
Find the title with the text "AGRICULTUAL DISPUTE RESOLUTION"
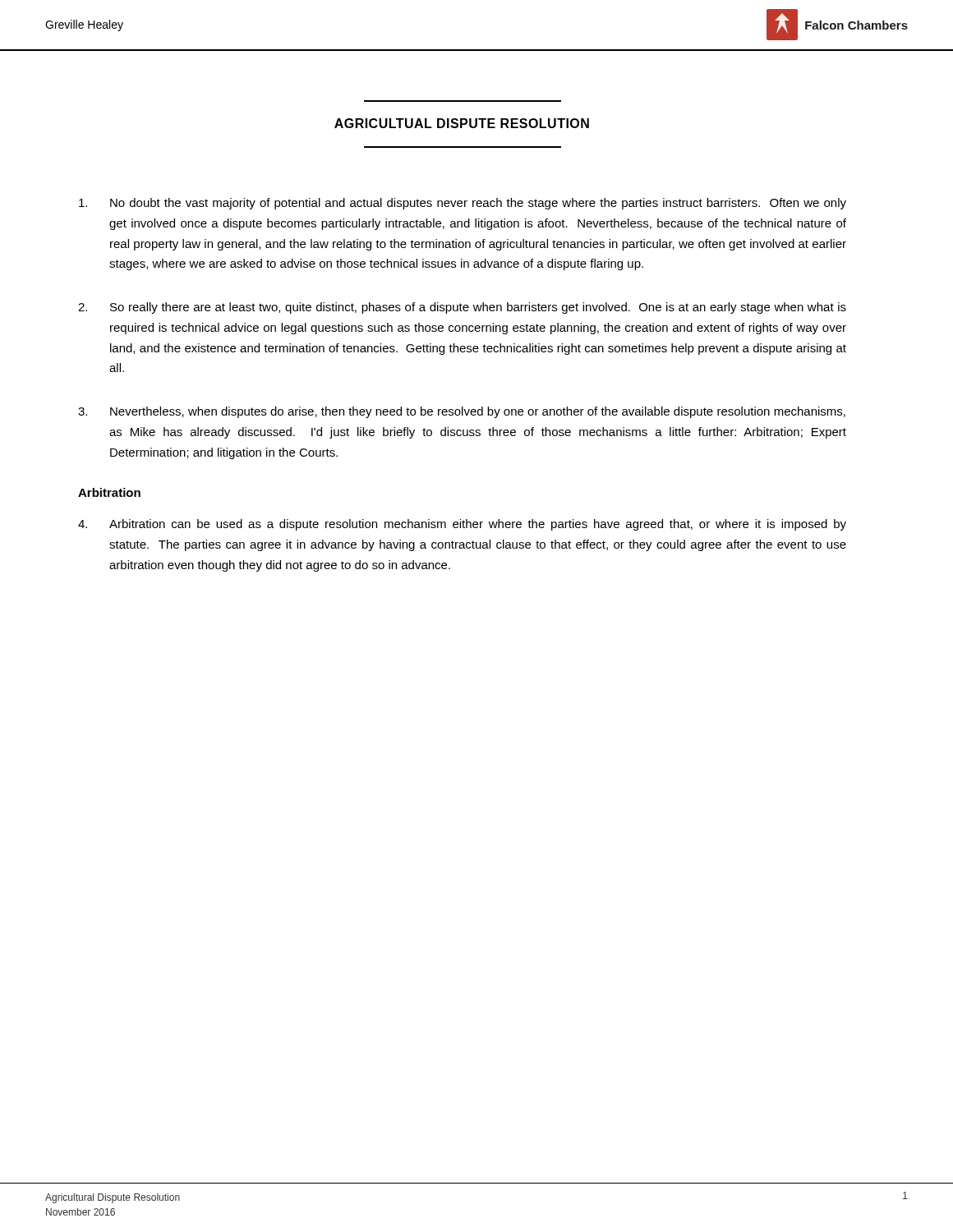pyautogui.click(x=462, y=124)
